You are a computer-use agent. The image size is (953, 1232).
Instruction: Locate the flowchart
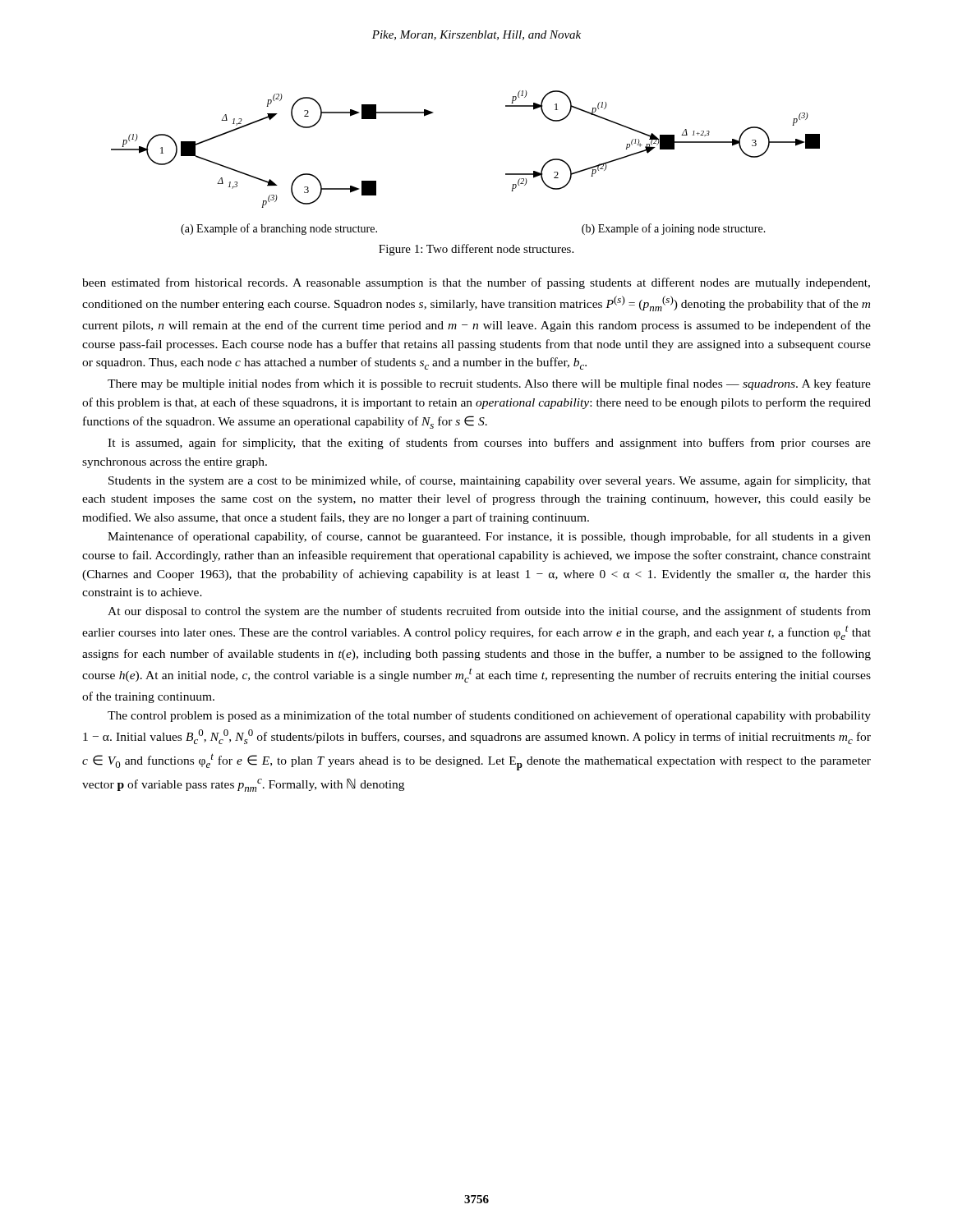click(x=476, y=148)
